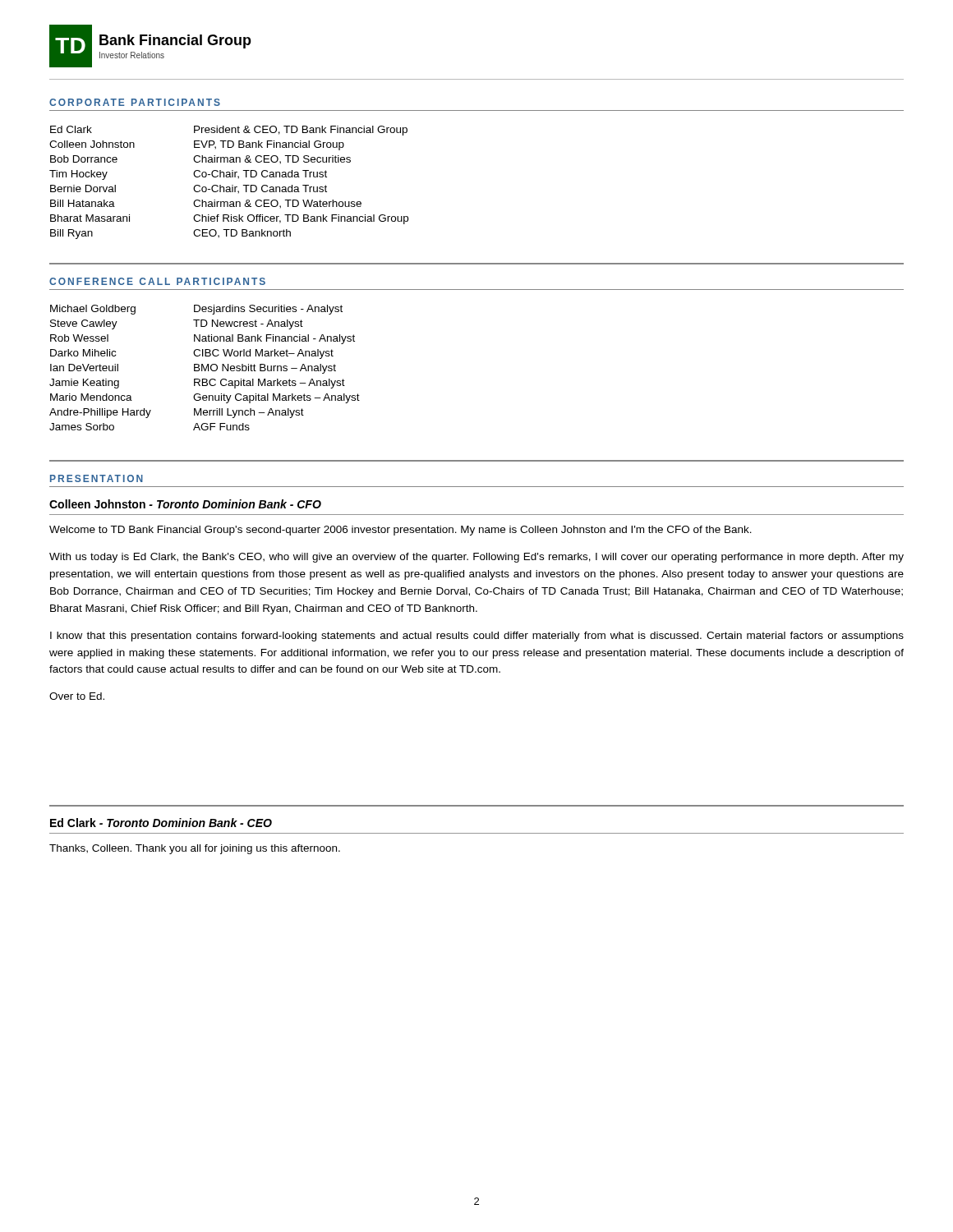Find the table that mentions "Bill Hatanaka"
The width and height of the screenshot is (953, 1232).
click(476, 181)
